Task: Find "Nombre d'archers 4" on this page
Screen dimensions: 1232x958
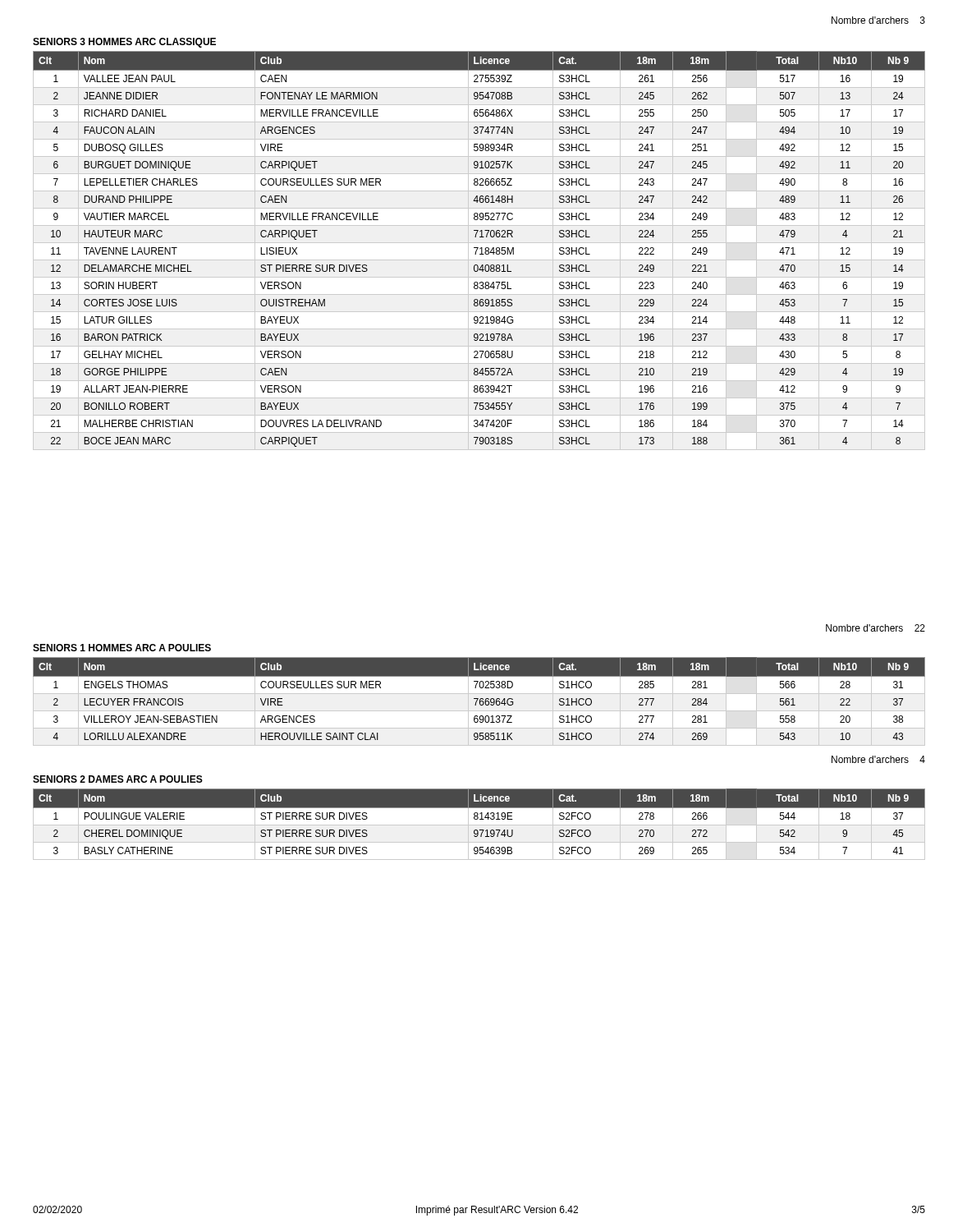Action: [878, 760]
